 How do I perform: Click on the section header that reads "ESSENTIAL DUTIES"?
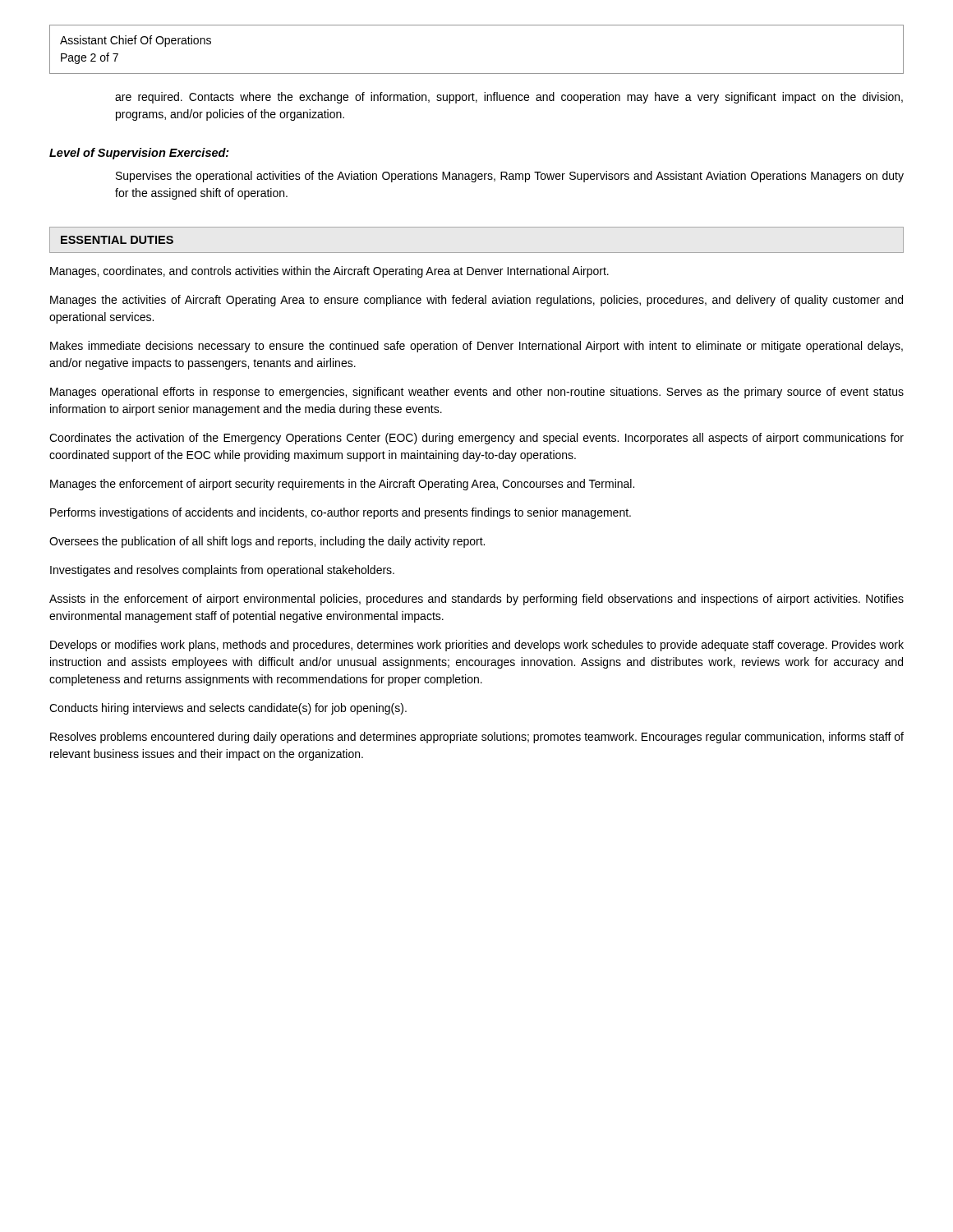tap(117, 240)
